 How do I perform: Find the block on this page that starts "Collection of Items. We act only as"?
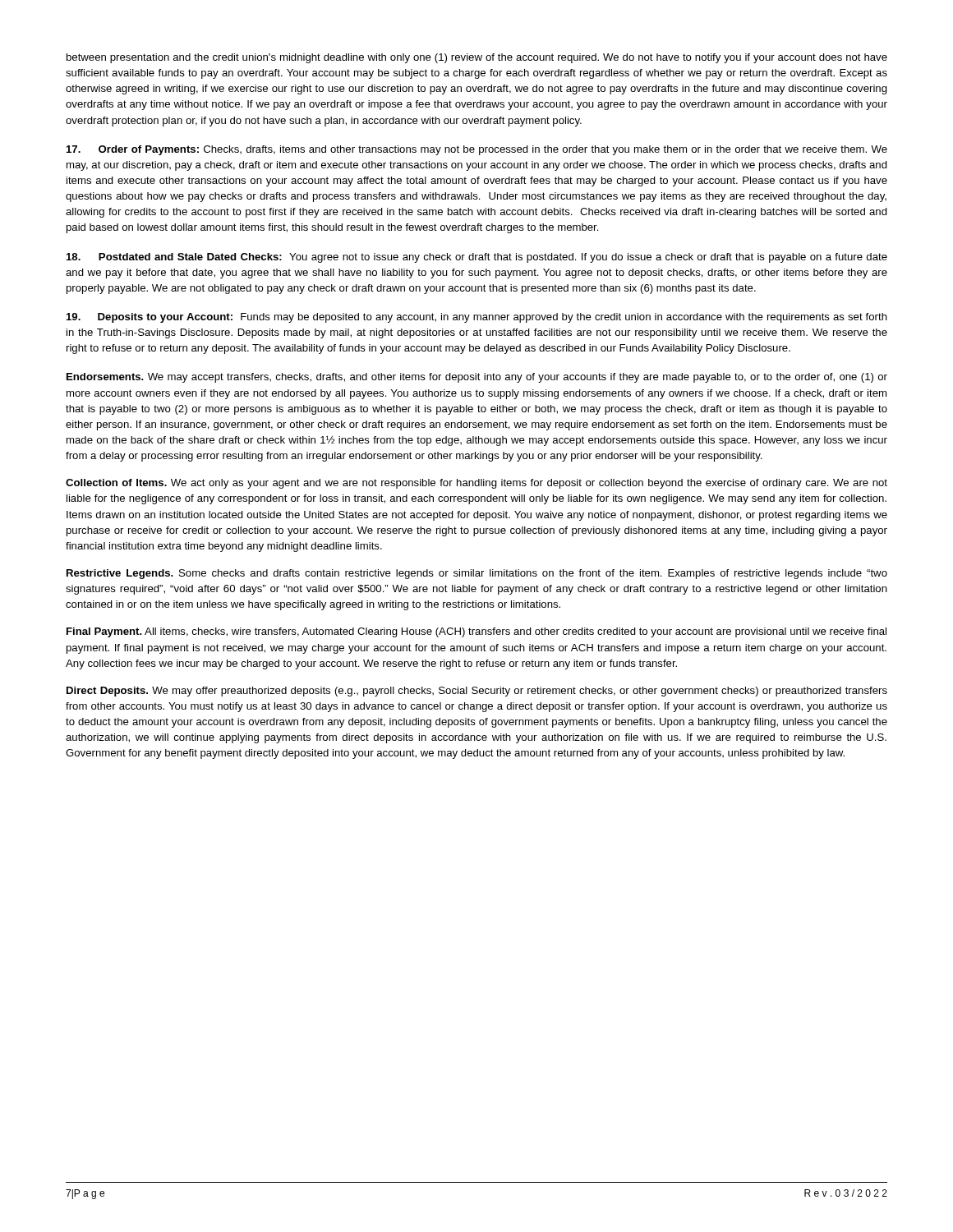[x=476, y=514]
